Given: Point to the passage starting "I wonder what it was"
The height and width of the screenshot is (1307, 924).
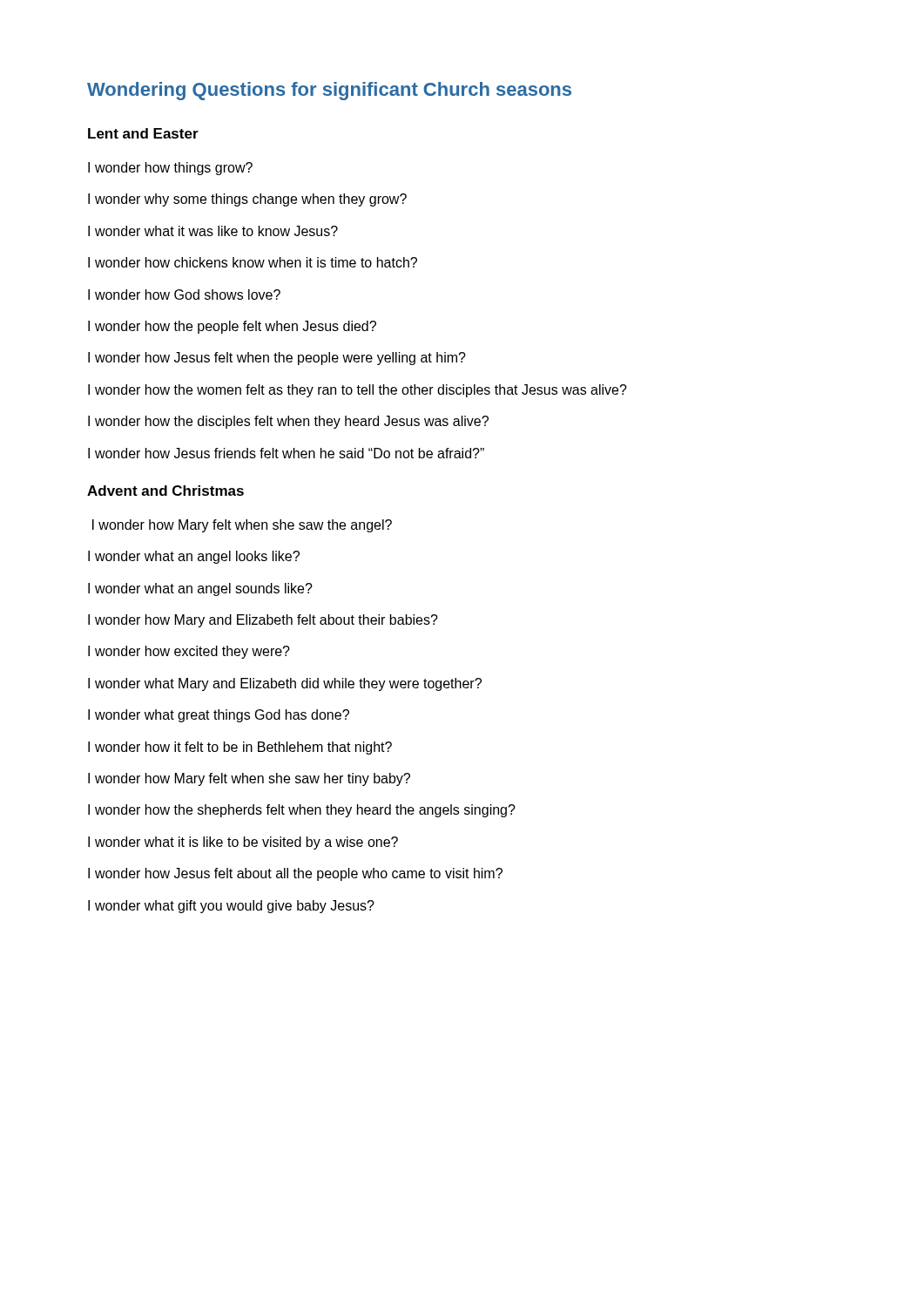Looking at the screenshot, I should click(x=213, y=231).
